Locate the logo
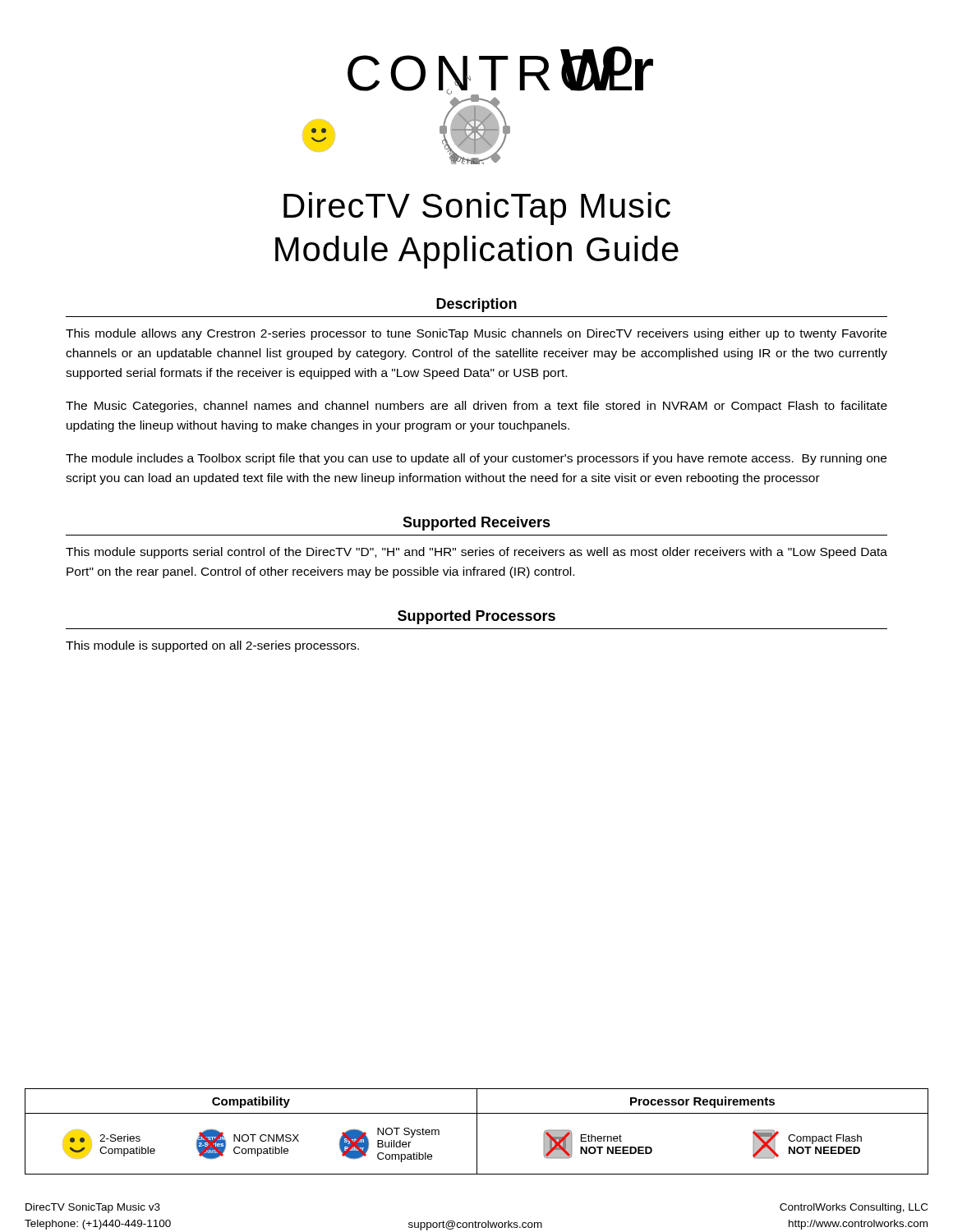 tap(476, 84)
